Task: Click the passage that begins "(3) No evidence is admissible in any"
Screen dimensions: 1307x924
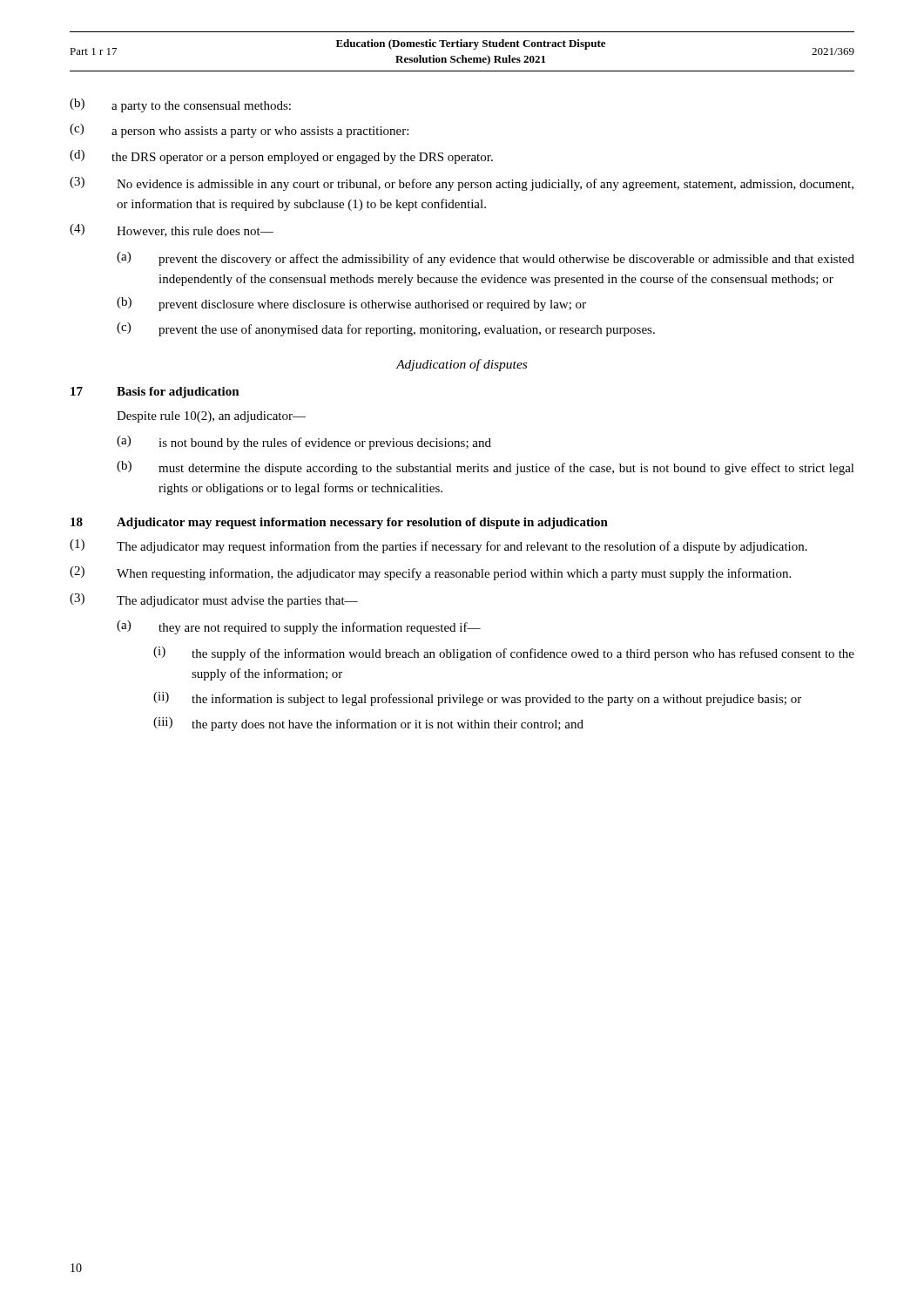Action: [462, 194]
